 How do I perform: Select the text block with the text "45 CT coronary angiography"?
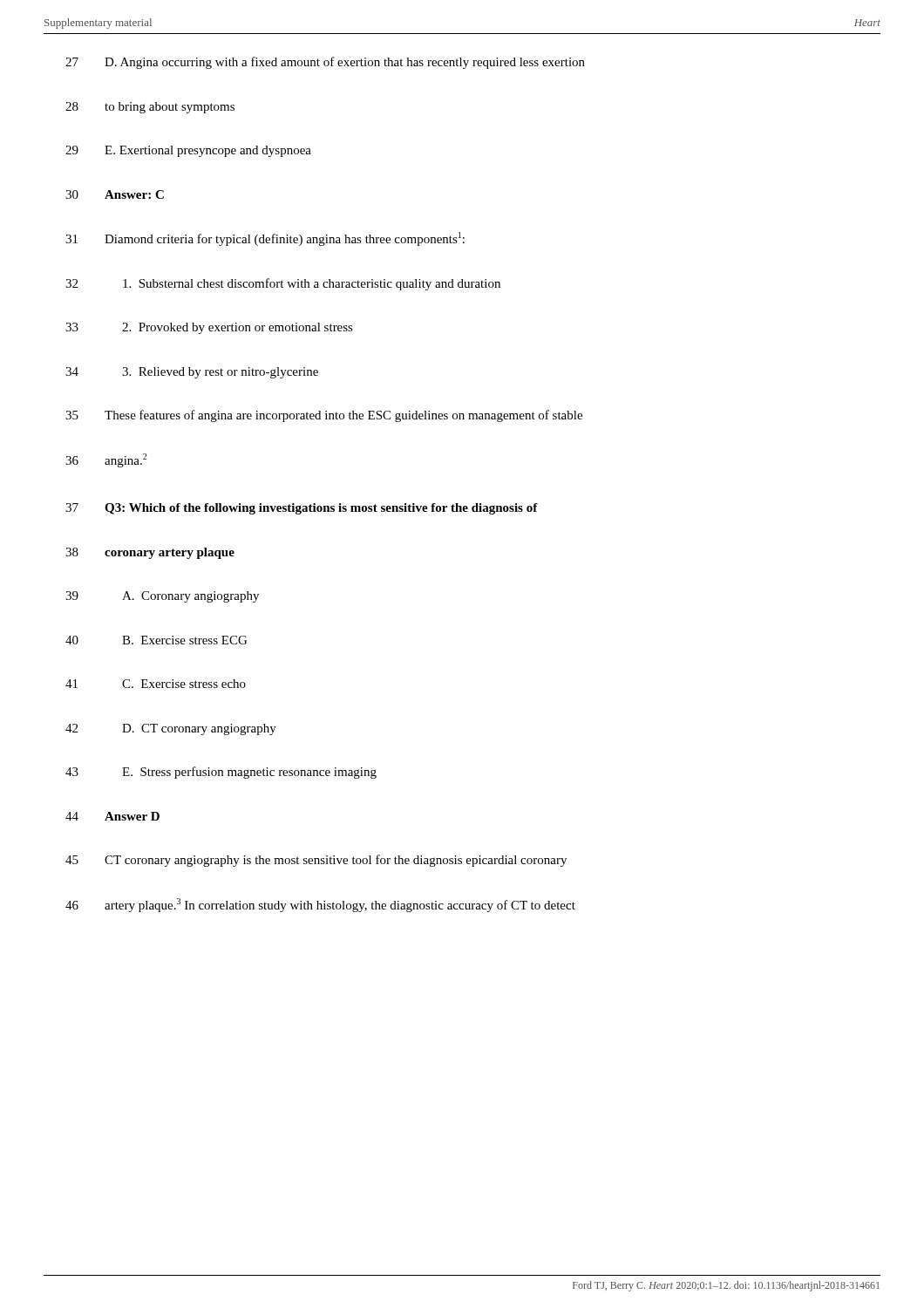[x=305, y=860]
